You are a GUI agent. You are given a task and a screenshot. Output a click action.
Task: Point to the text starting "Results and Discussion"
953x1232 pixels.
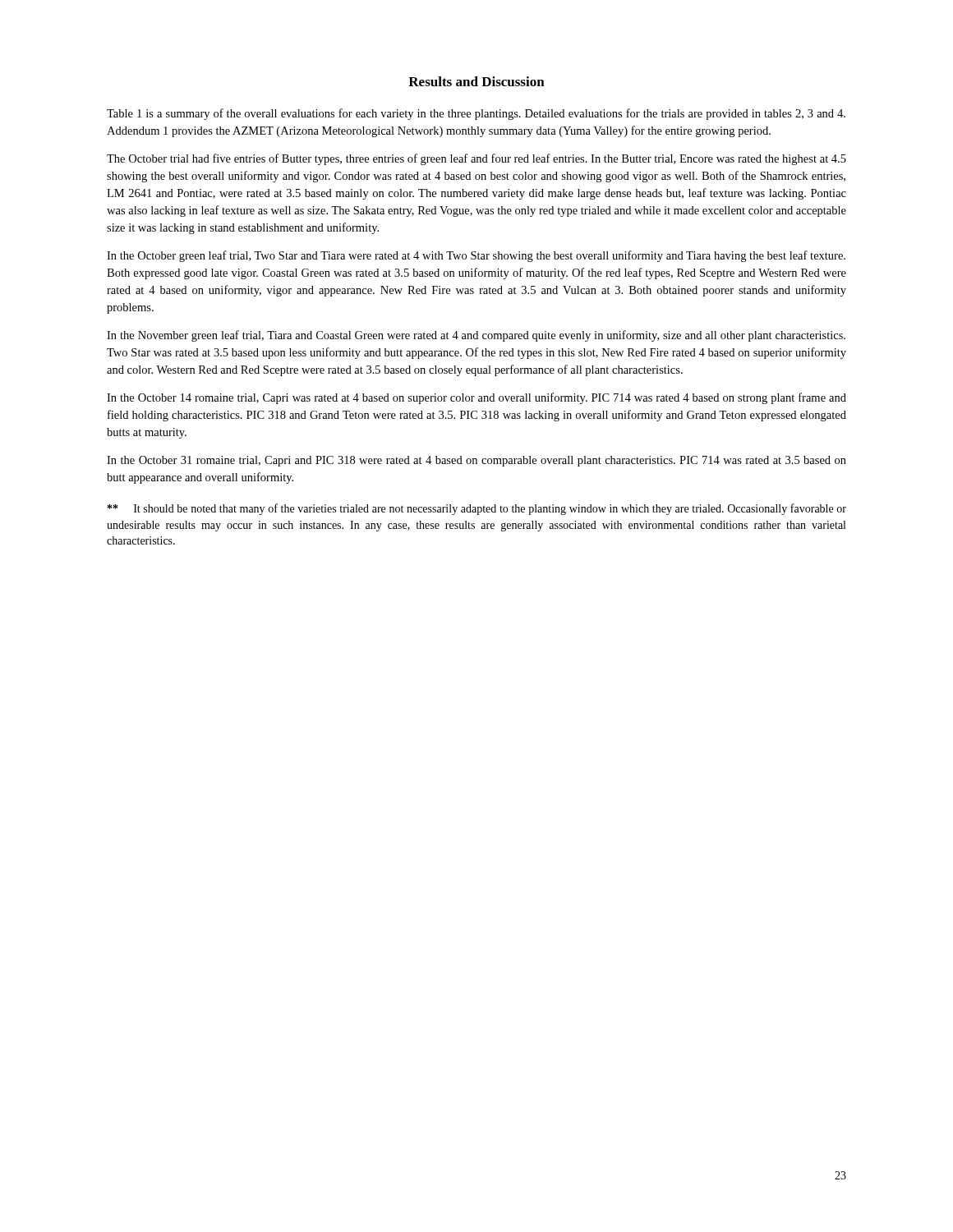coord(476,82)
